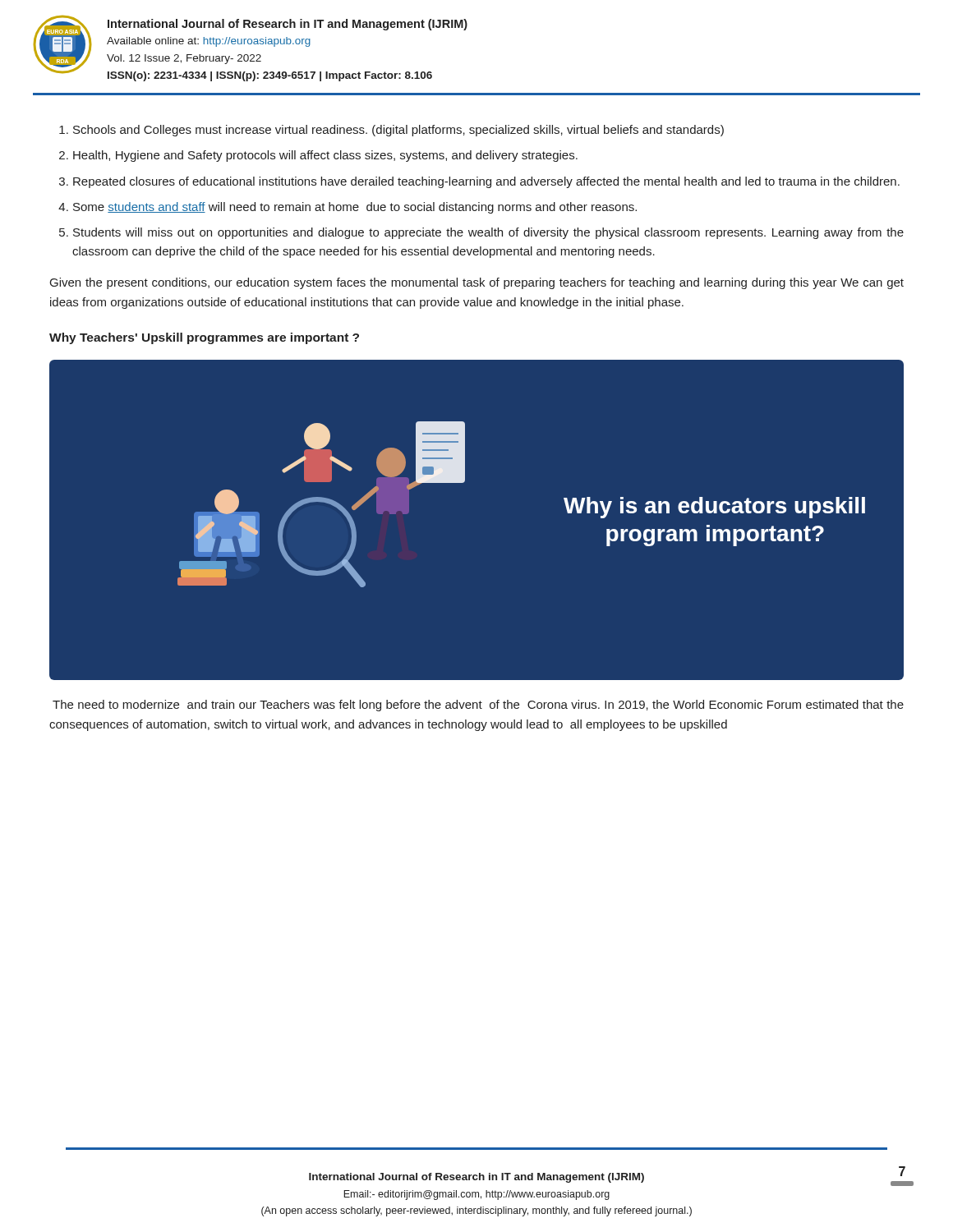
Task: Select the list item that says "Some students and"
Action: click(355, 207)
